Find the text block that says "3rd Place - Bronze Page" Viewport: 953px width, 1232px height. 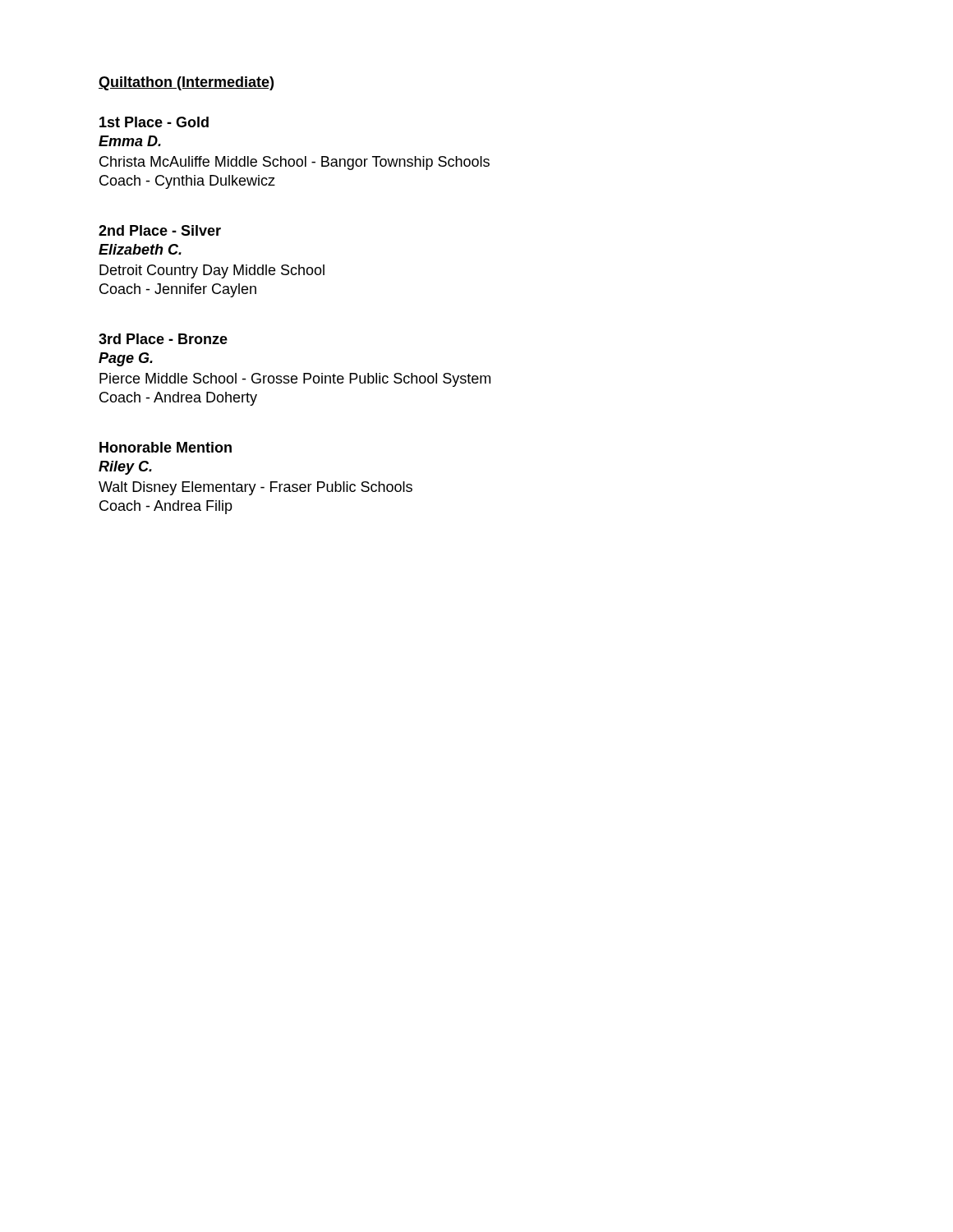click(476, 369)
